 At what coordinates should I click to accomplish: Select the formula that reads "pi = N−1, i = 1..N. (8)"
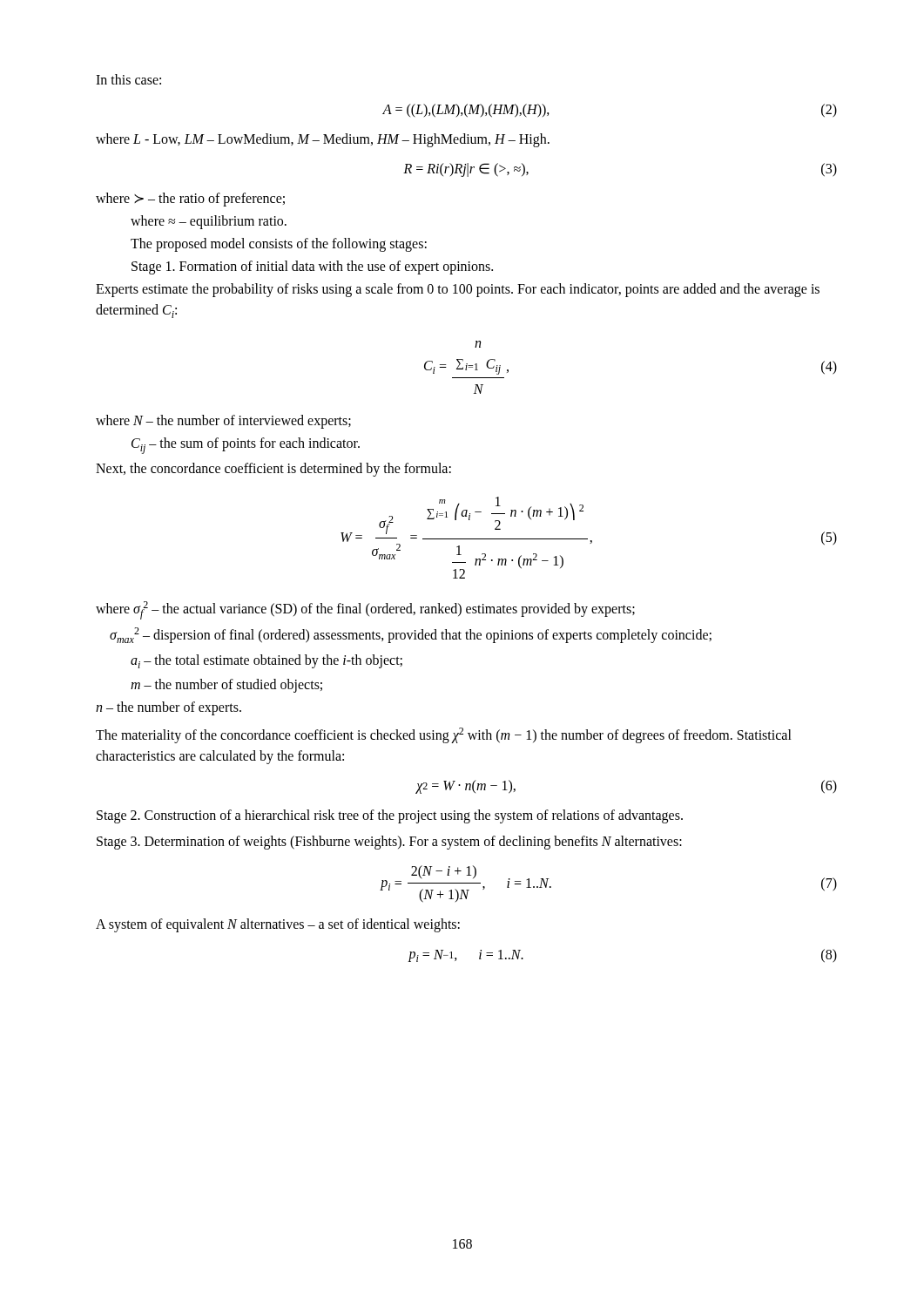pos(441,955)
